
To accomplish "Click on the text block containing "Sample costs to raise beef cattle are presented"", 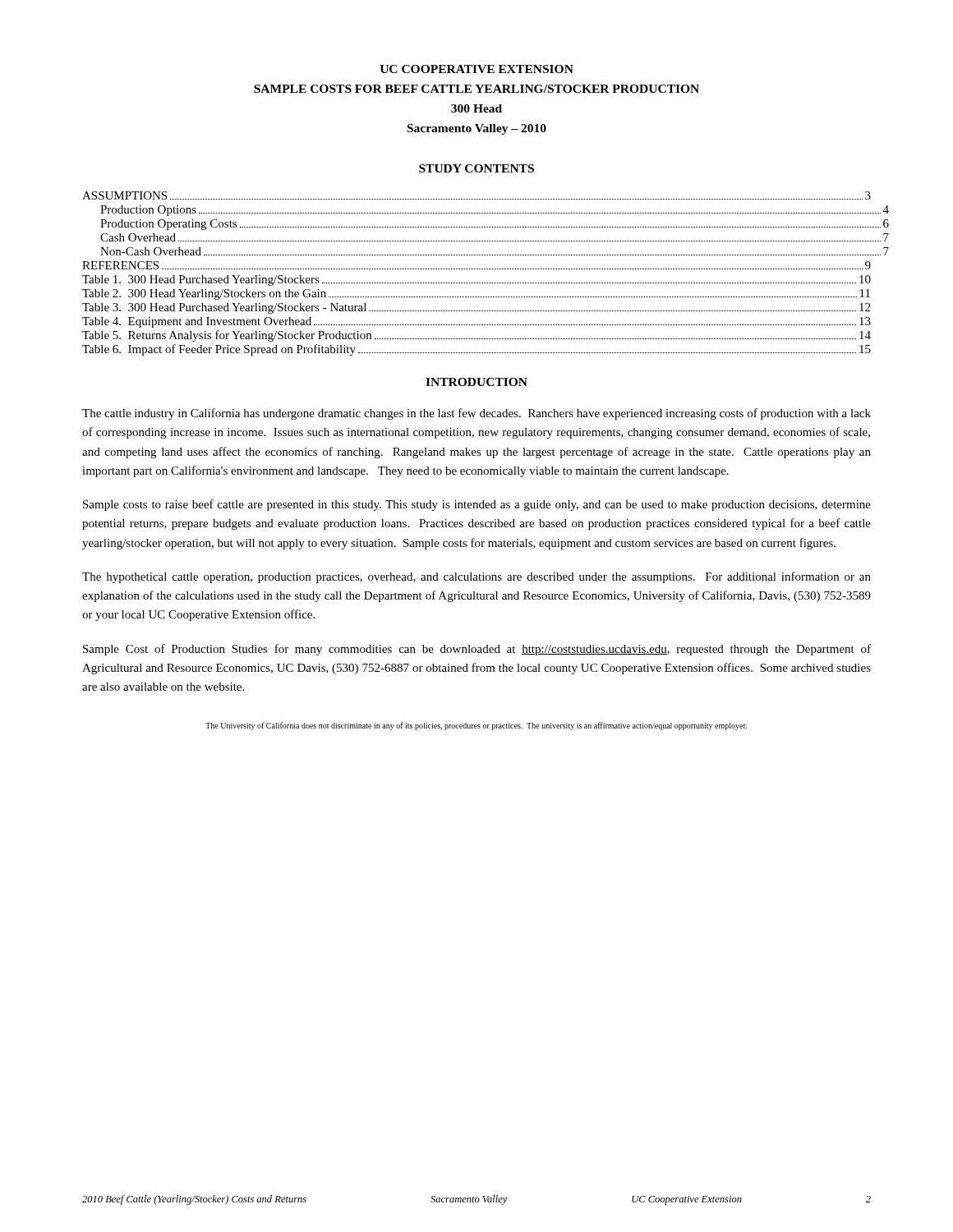I will click(476, 523).
